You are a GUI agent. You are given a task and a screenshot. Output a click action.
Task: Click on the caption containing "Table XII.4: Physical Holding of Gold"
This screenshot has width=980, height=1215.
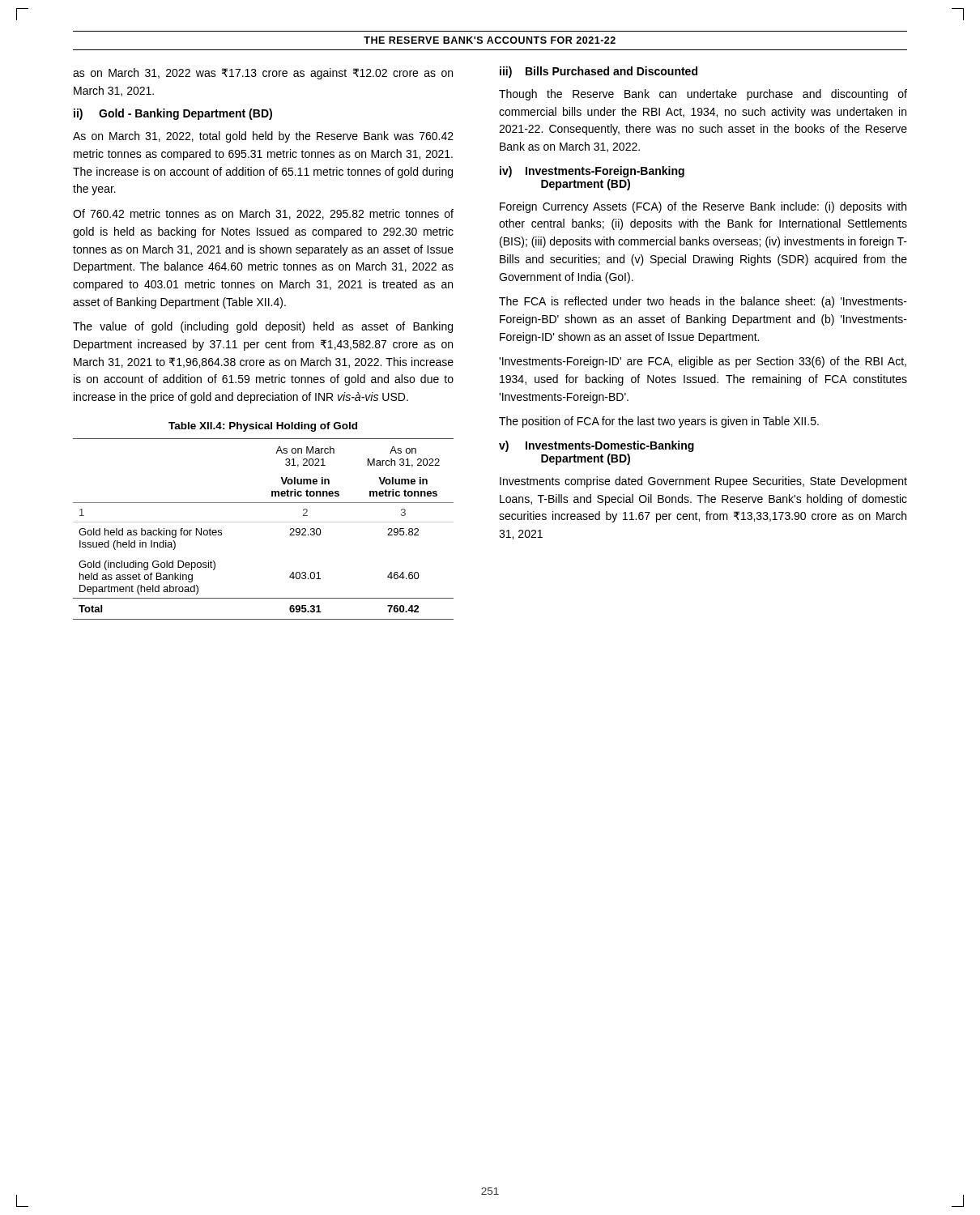coord(263,425)
